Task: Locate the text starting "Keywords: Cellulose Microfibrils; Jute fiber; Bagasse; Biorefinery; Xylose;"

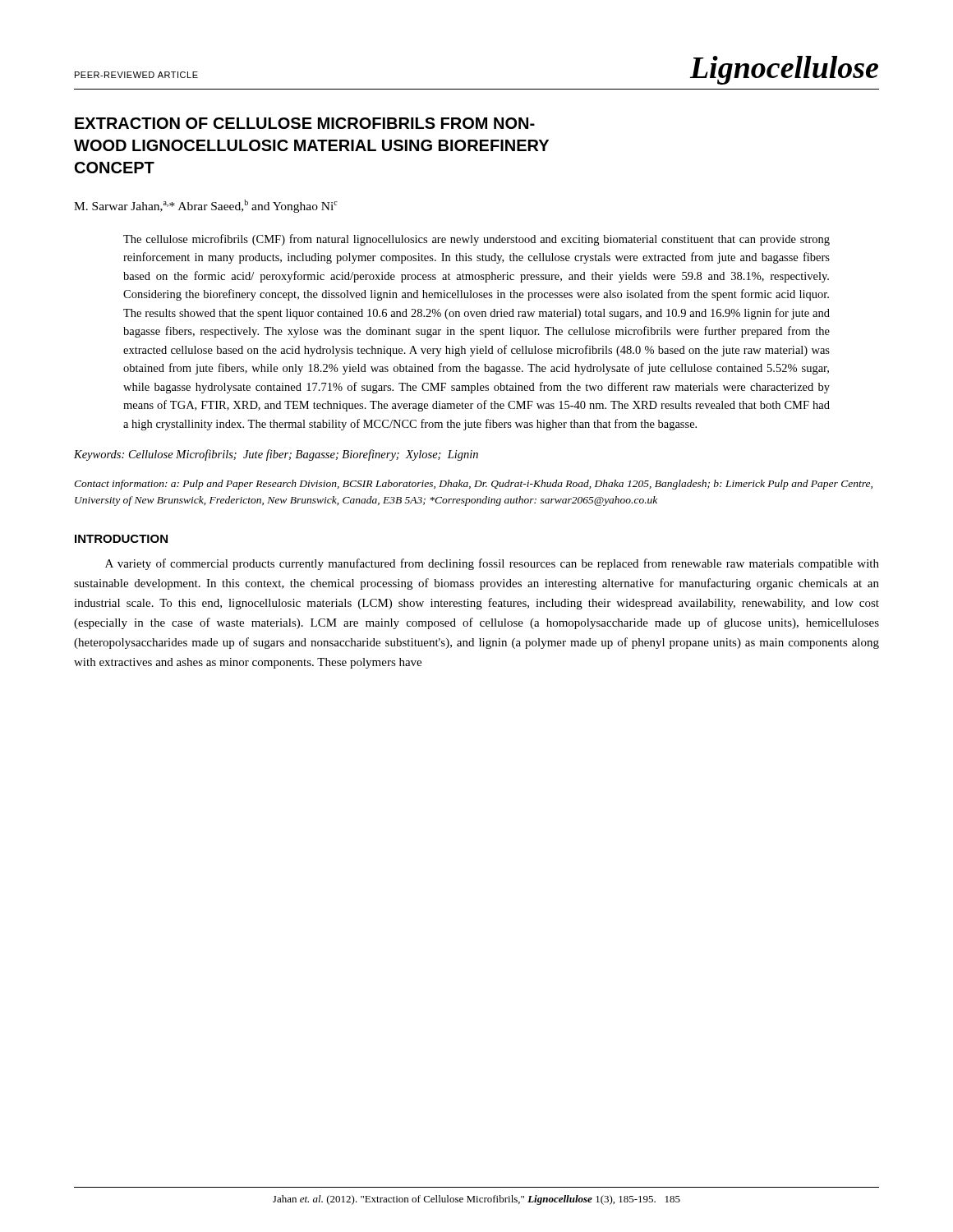Action: (x=276, y=454)
